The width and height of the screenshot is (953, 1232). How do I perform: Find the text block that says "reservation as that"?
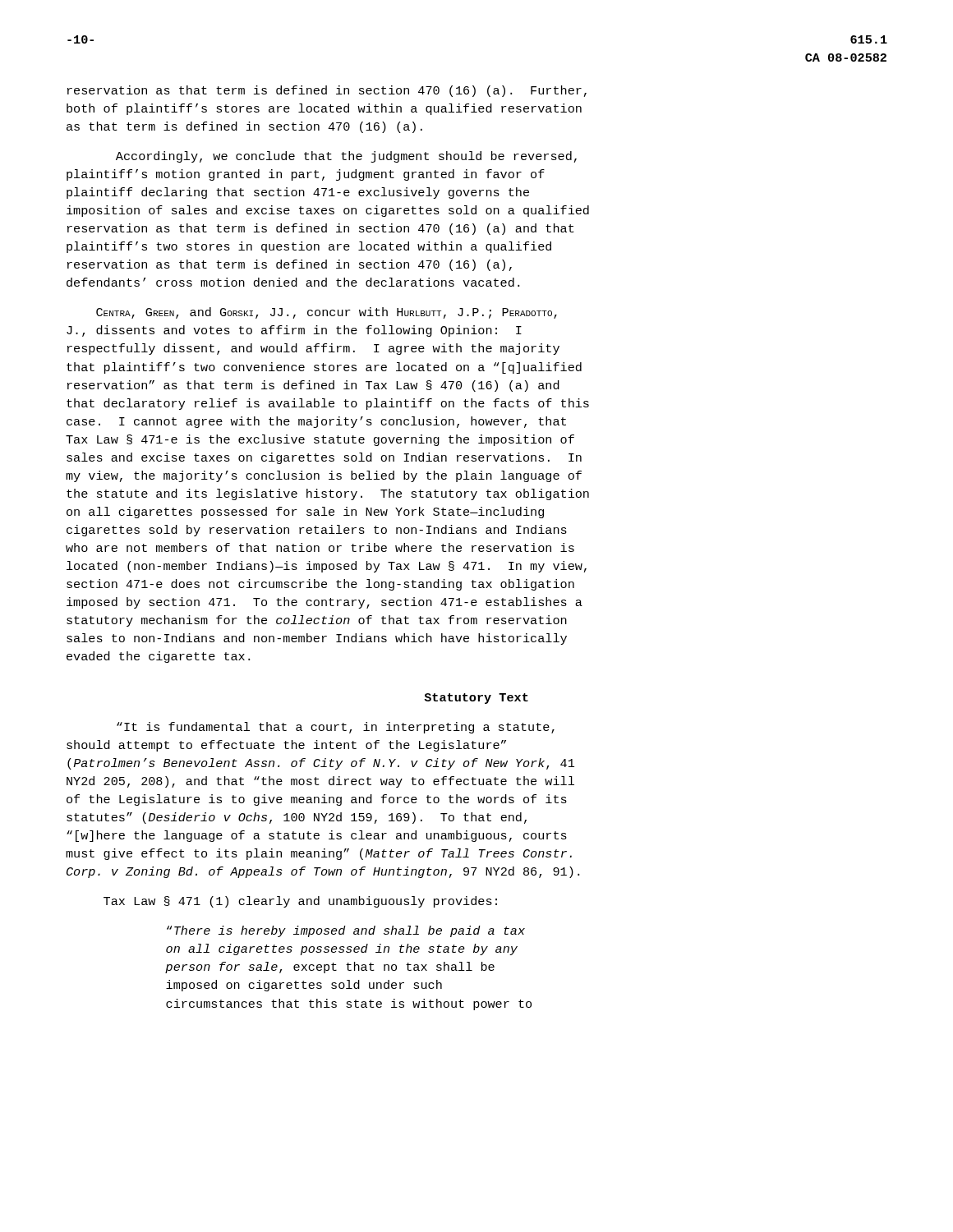click(328, 109)
